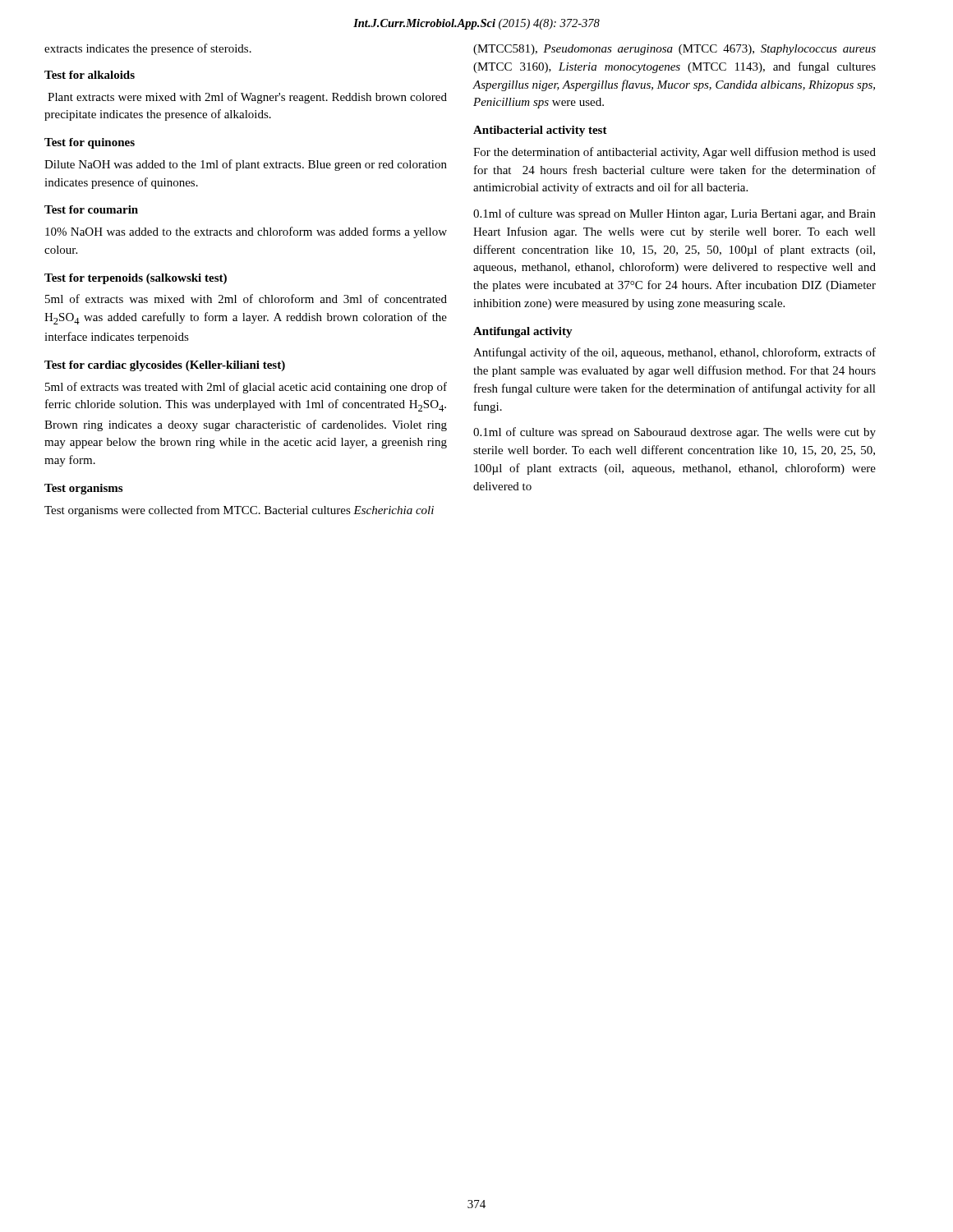Navigate to the block starting "Test for cardiac glycosides"
Screen dimensions: 1232x953
165,365
